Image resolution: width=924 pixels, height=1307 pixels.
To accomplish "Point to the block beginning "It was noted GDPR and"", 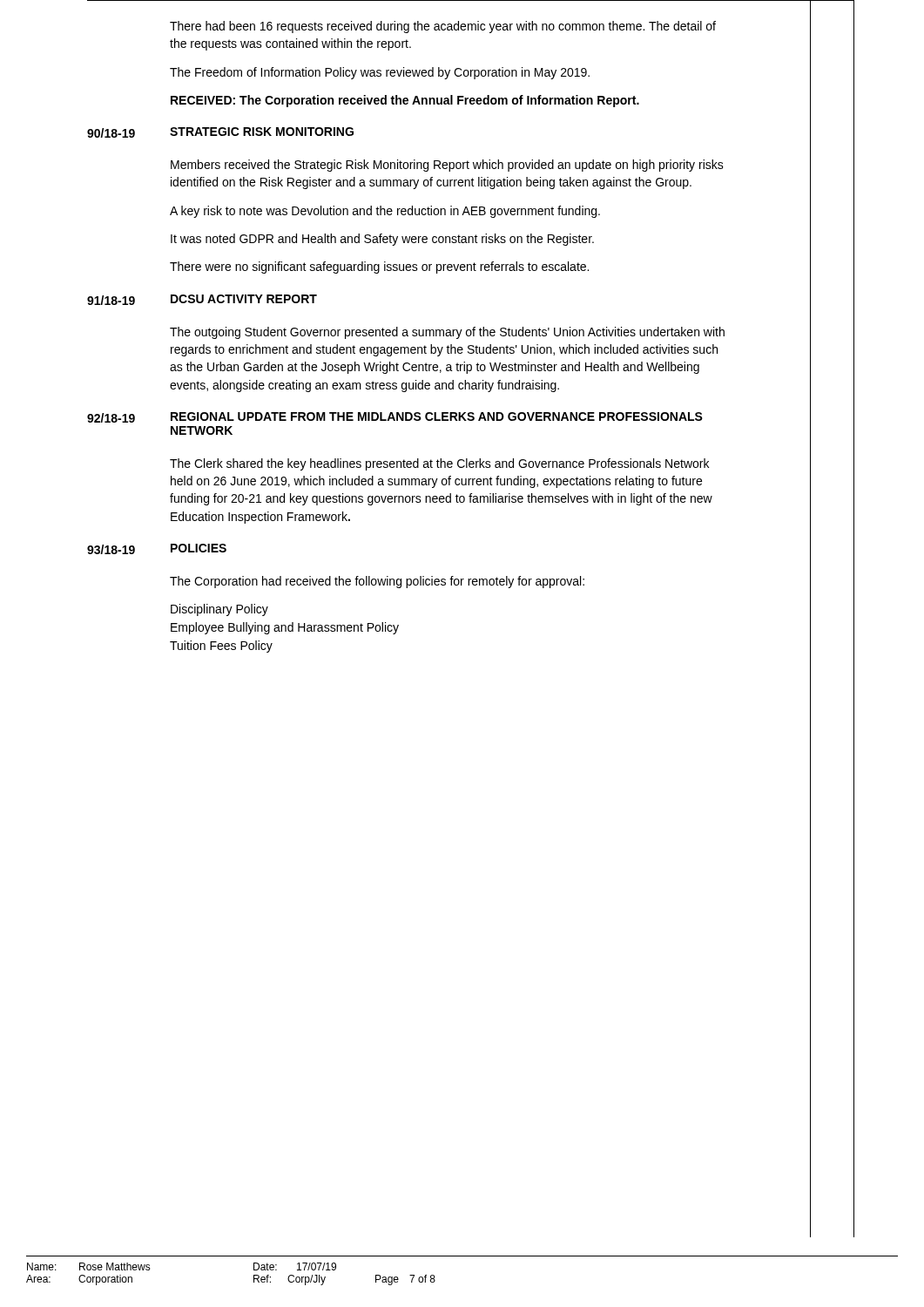I will coord(451,239).
